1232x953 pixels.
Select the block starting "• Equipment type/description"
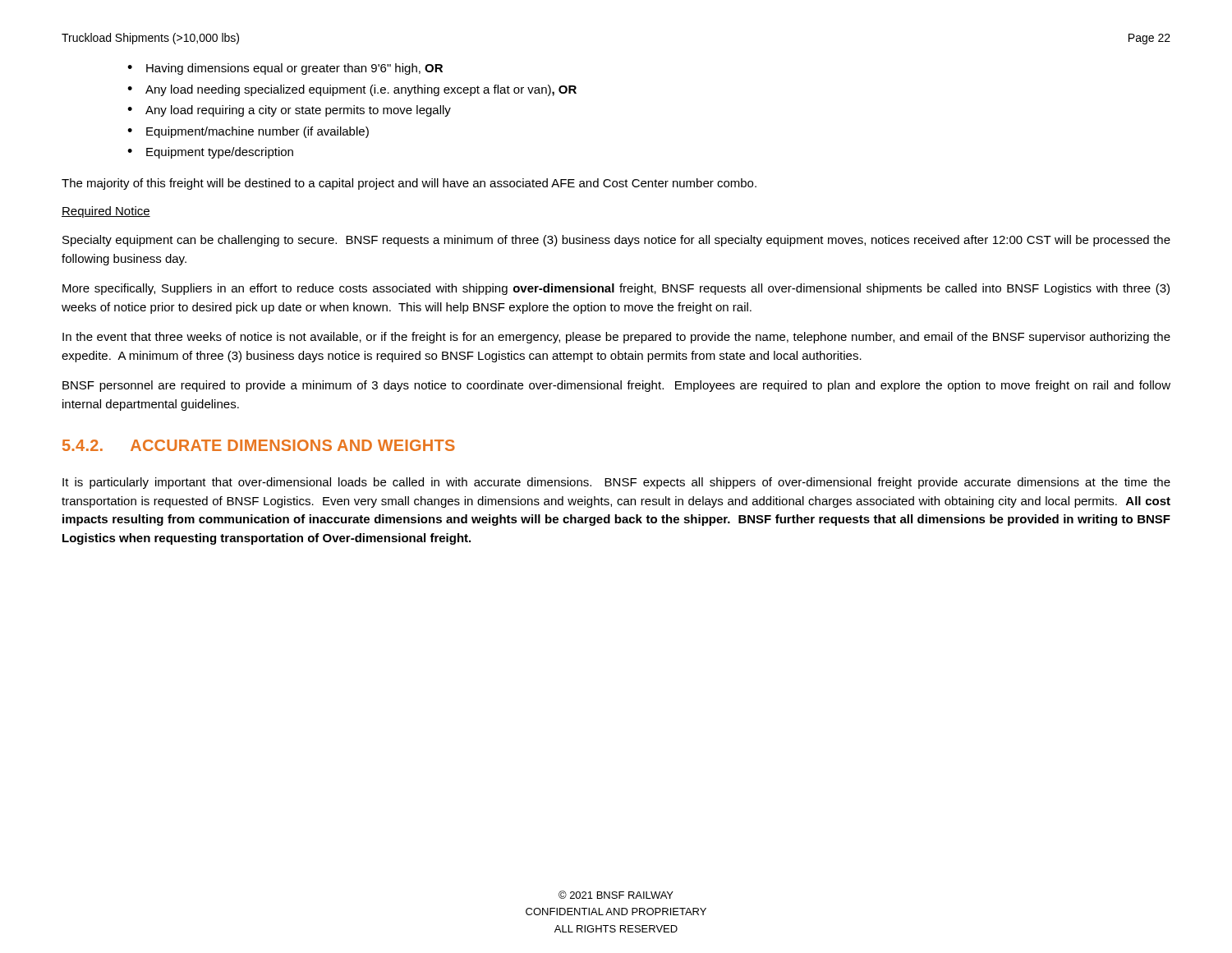point(210,153)
